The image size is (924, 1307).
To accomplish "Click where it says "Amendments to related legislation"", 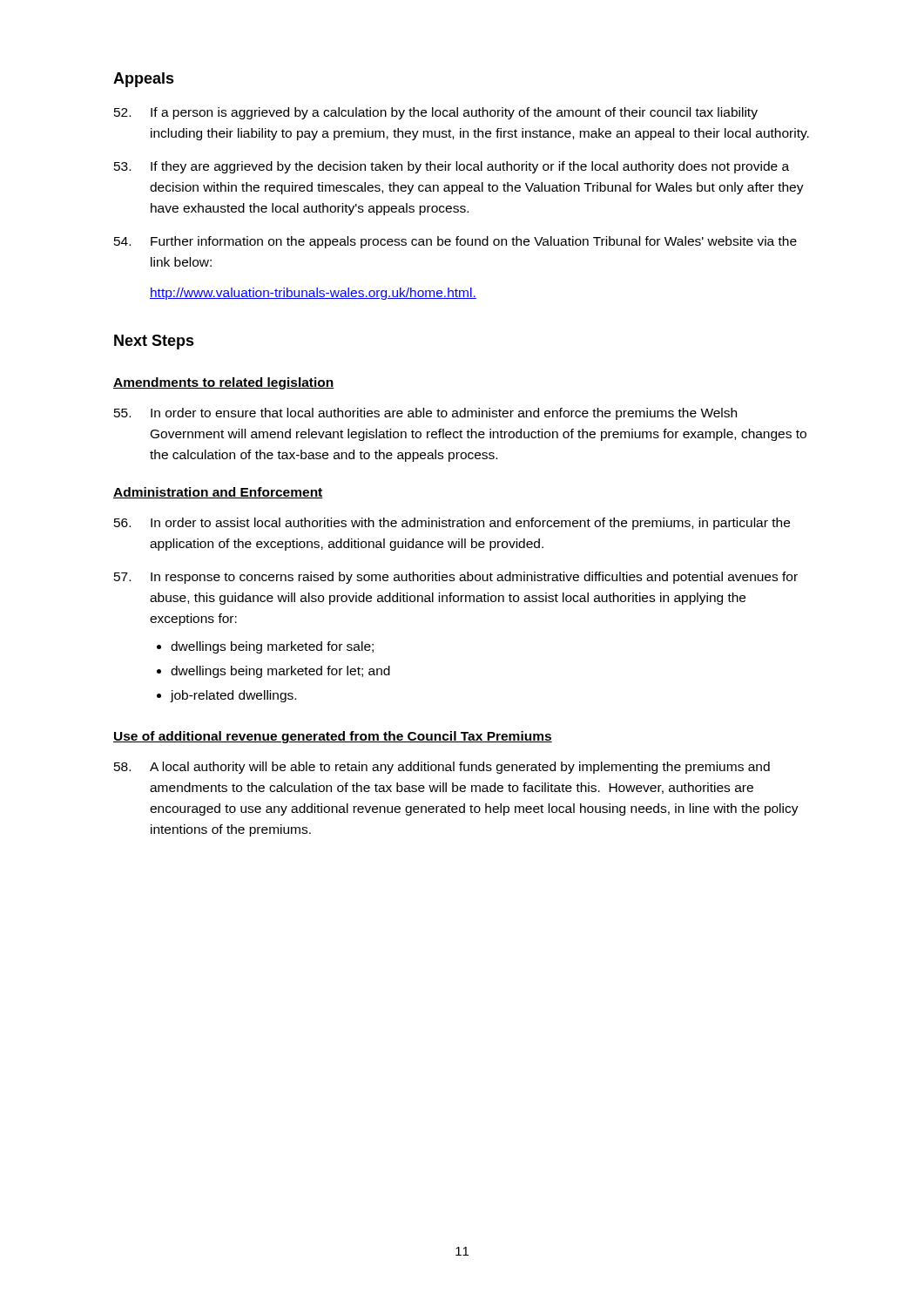I will [x=223, y=382].
